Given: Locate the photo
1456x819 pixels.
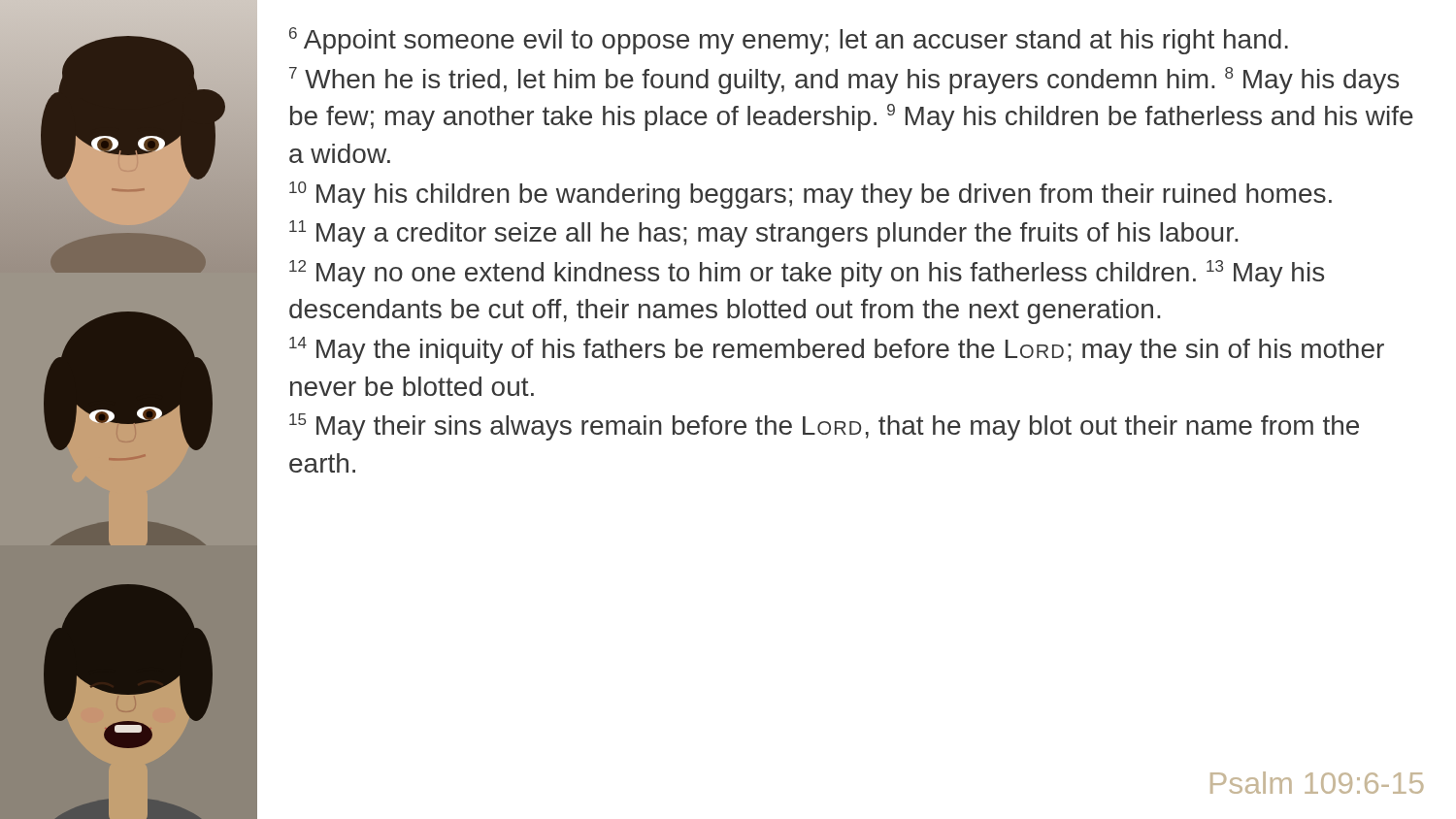Looking at the screenshot, I should coord(129,410).
